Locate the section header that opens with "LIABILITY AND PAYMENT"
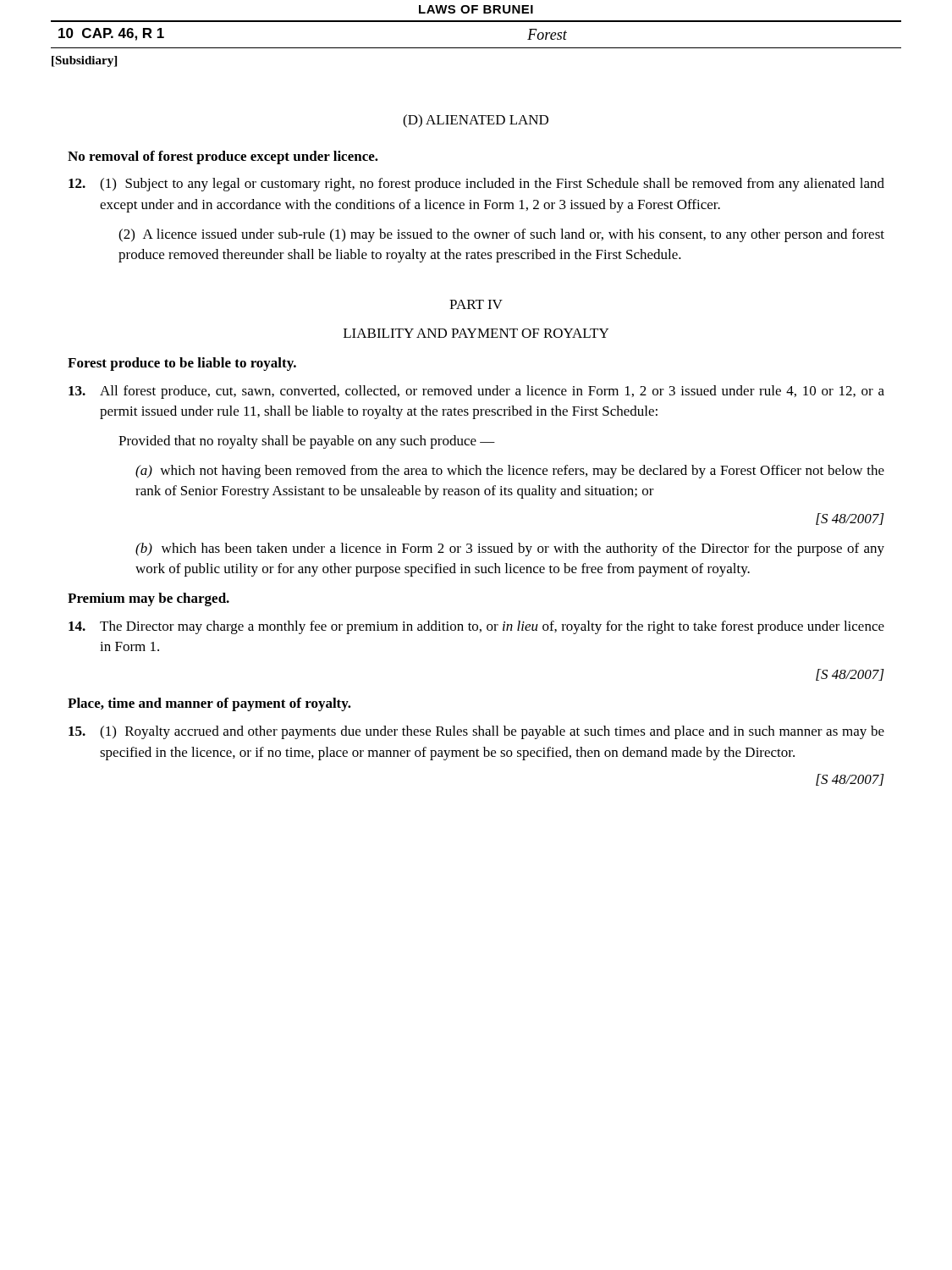The height and width of the screenshot is (1270, 952). coord(476,334)
